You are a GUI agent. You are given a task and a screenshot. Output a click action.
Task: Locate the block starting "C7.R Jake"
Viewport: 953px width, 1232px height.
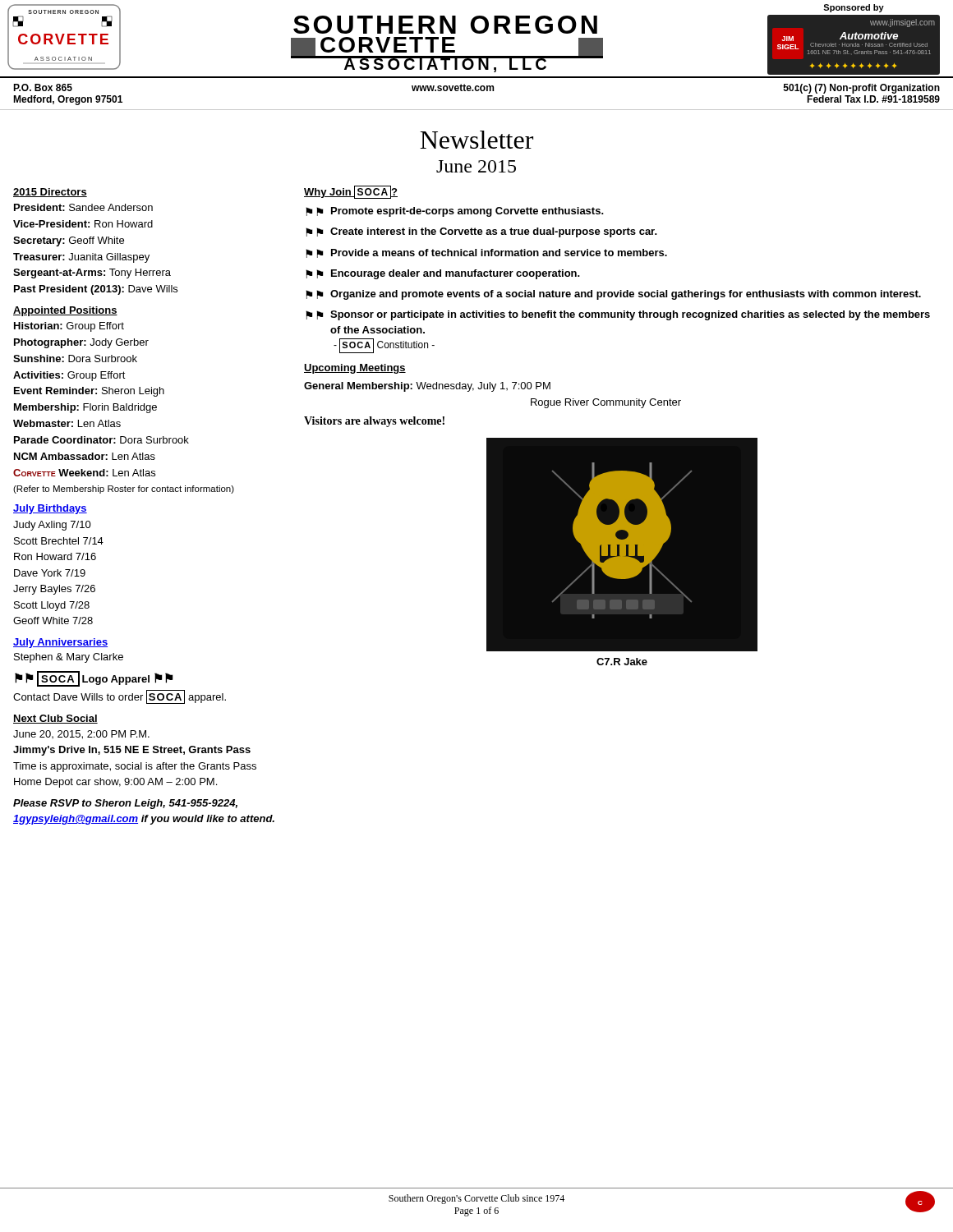click(622, 662)
